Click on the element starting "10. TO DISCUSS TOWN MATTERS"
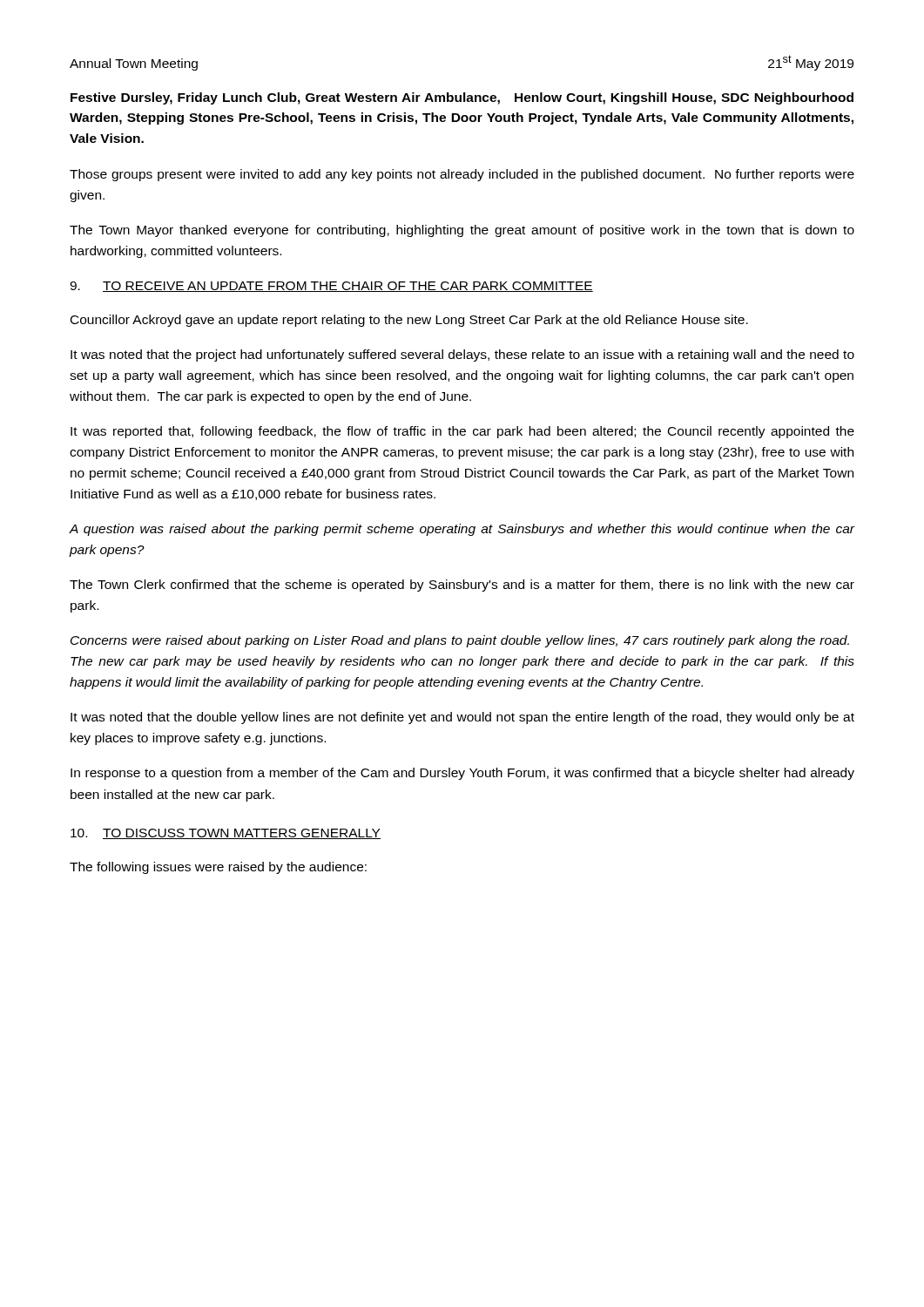924x1307 pixels. pyautogui.click(x=225, y=832)
